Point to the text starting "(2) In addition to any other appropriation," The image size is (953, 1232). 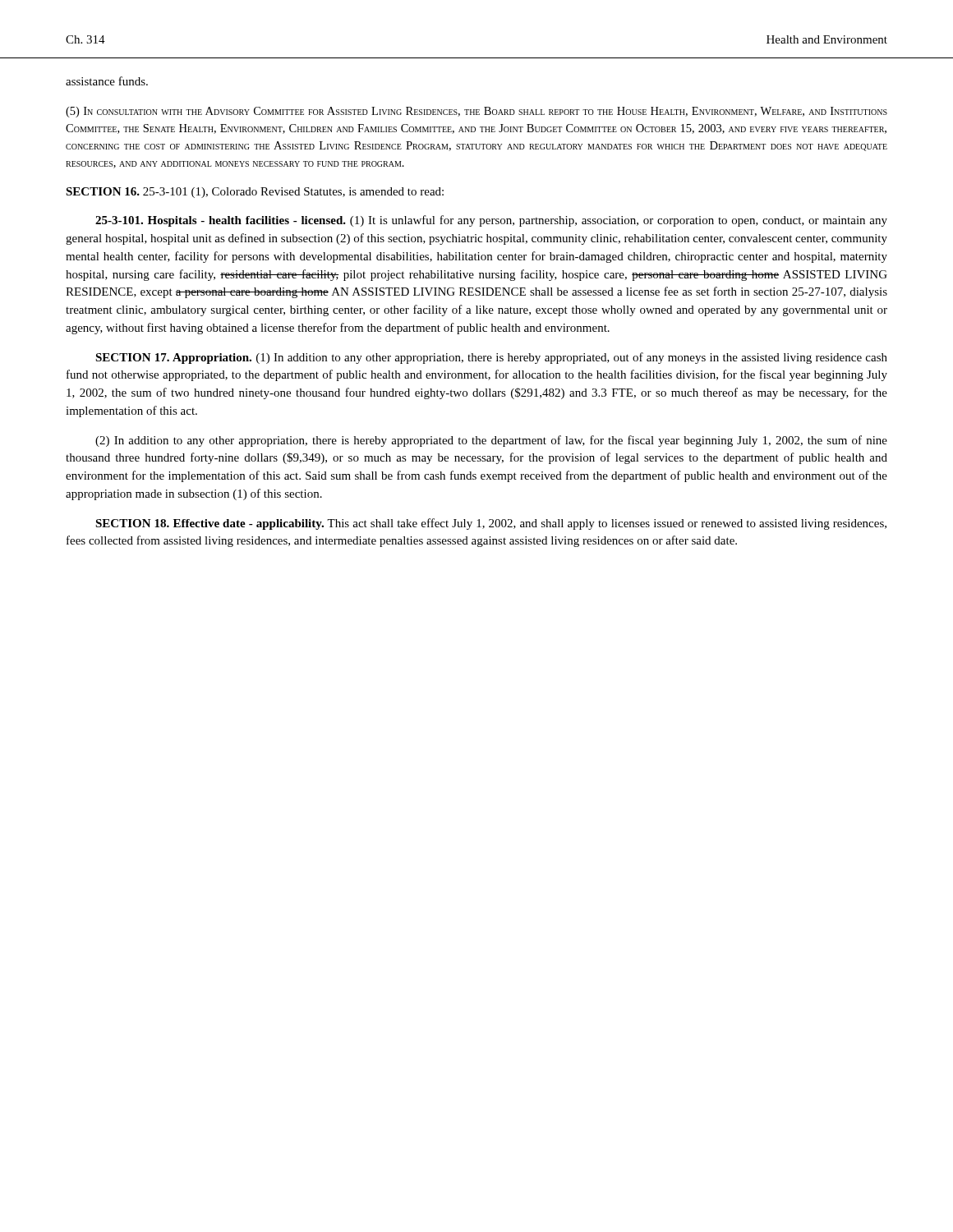[476, 467]
